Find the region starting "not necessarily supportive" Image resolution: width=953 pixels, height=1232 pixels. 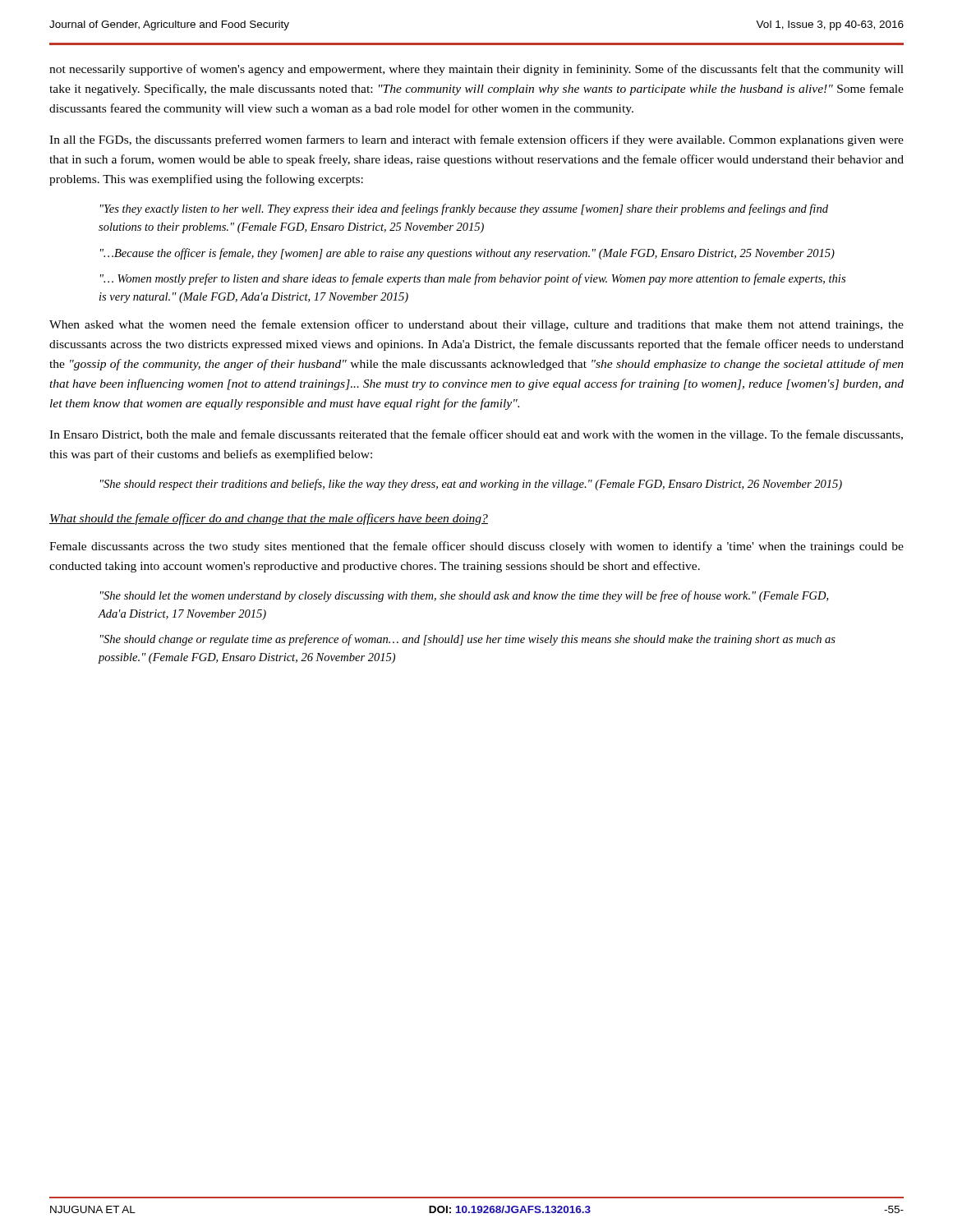[476, 88]
